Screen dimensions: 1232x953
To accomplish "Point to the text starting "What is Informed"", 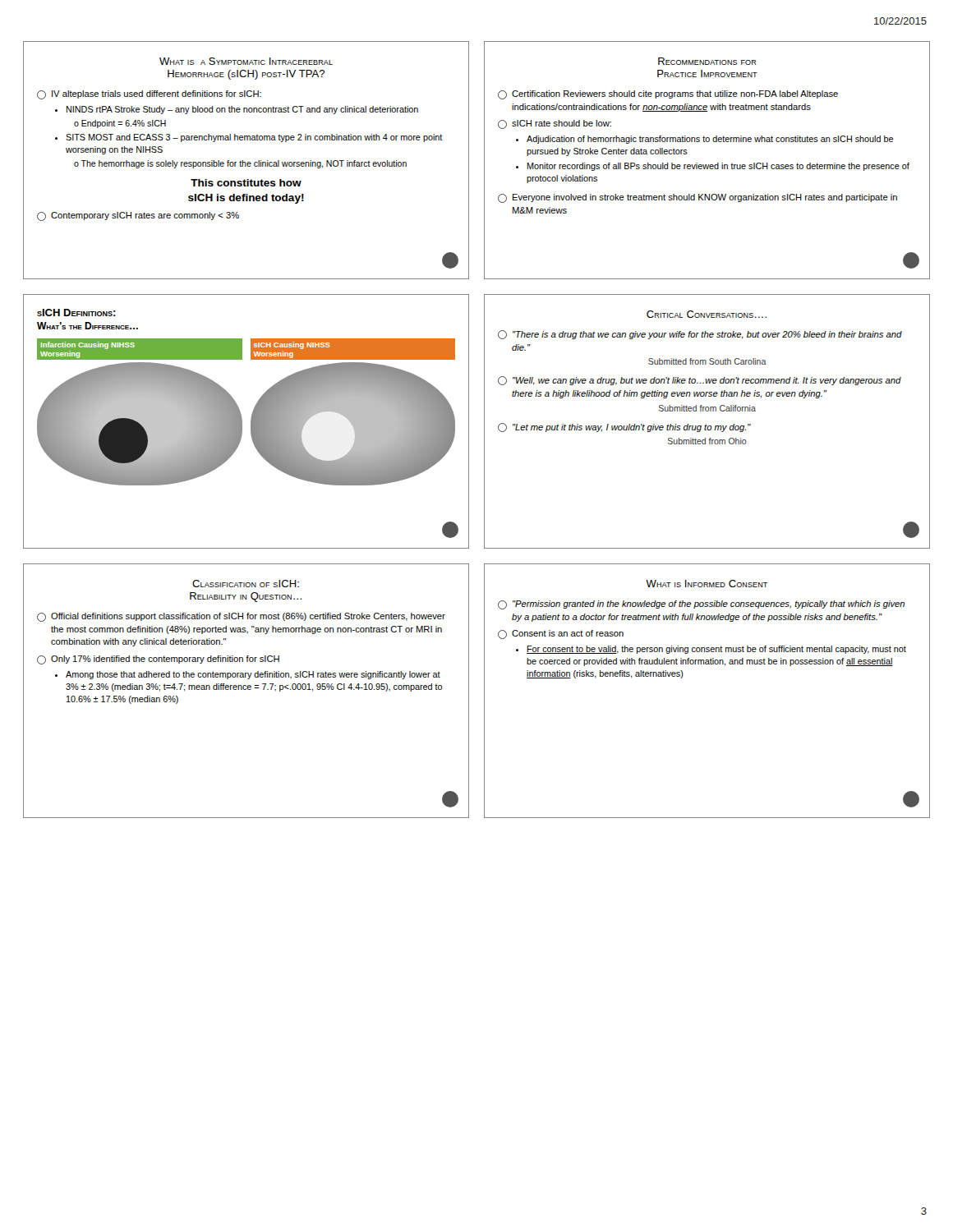I will point(707,584).
